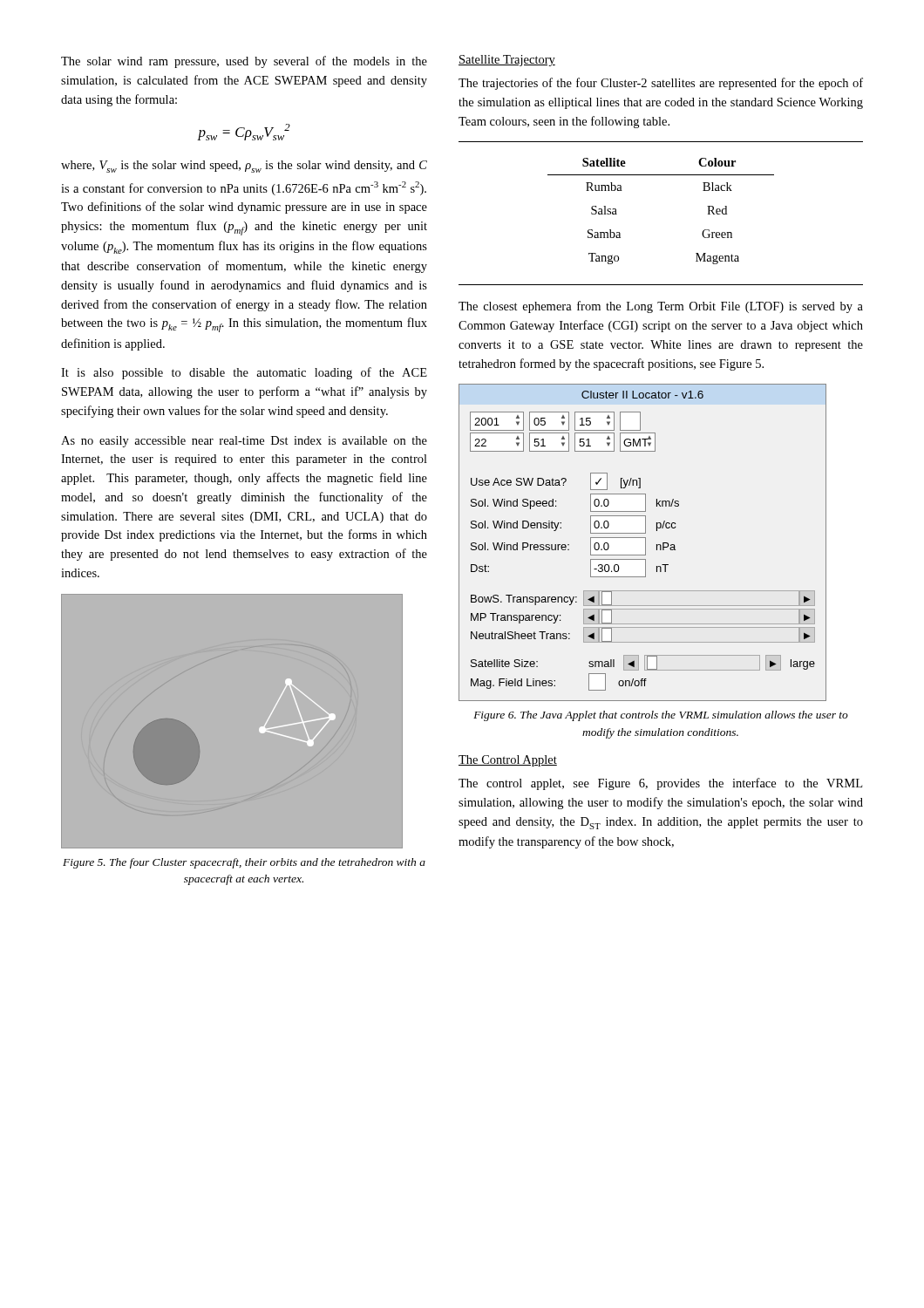
Task: Click on the screenshot
Action: (x=661, y=543)
